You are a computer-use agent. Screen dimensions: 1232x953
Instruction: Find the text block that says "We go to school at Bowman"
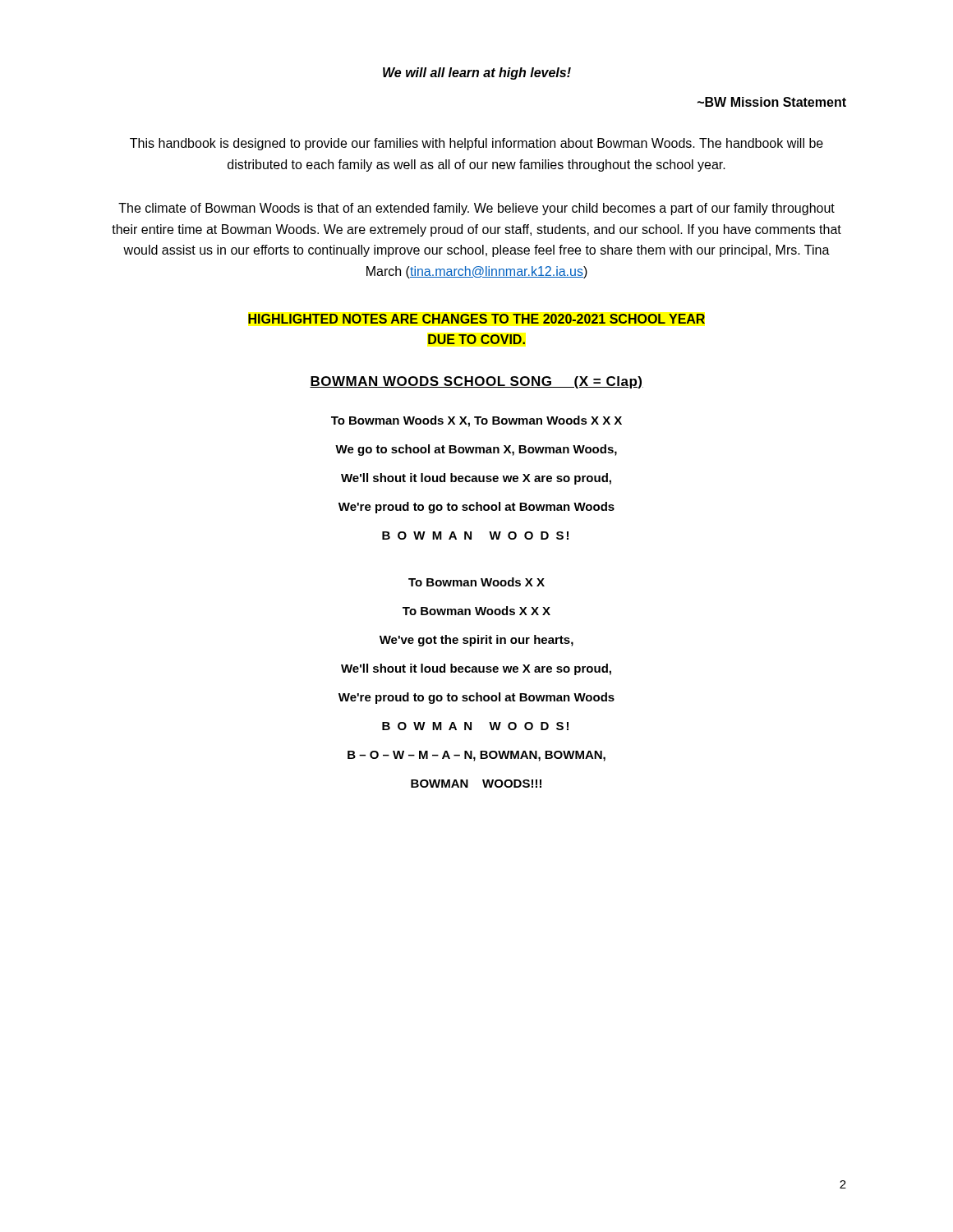[476, 449]
